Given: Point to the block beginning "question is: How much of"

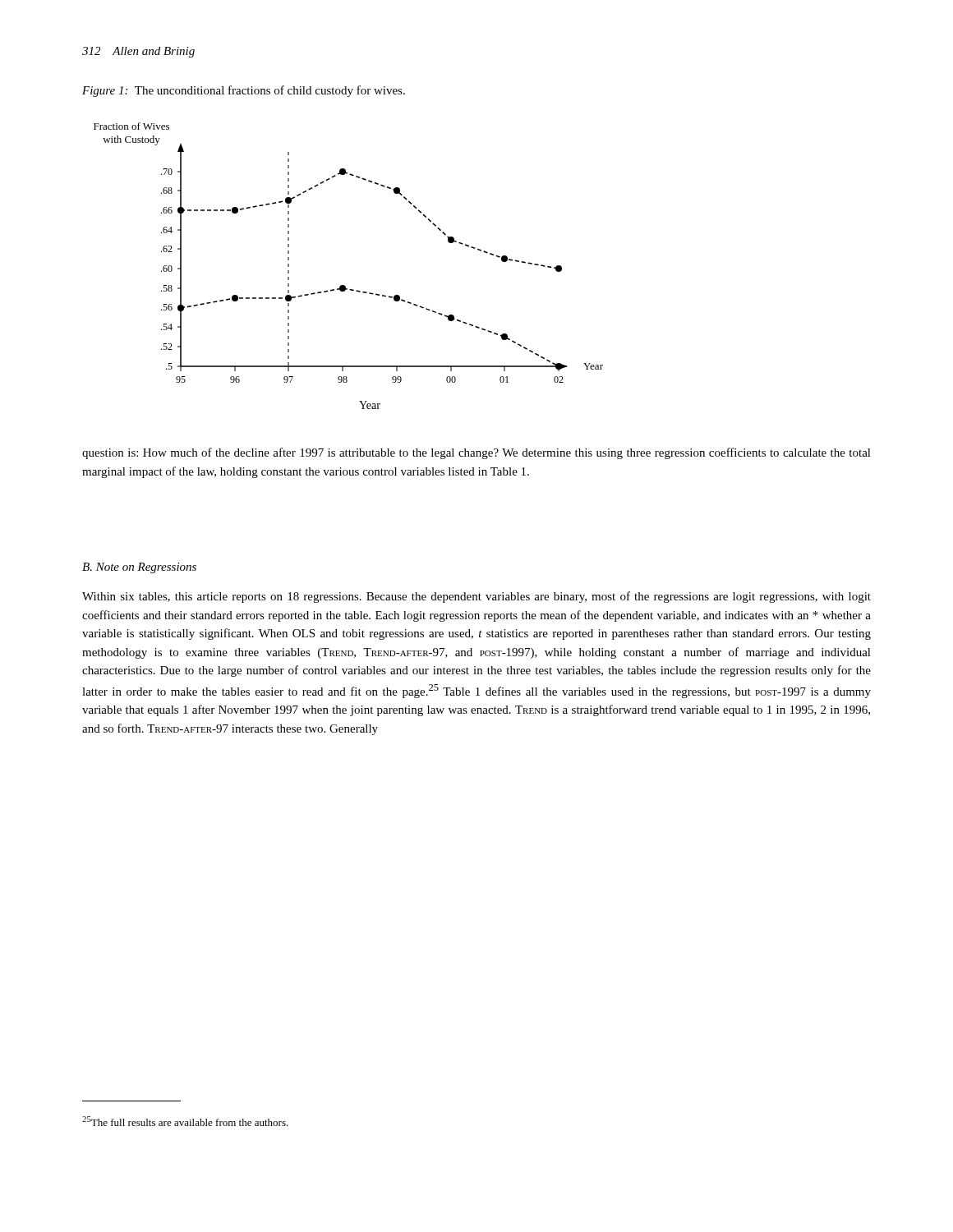Looking at the screenshot, I should [x=476, y=462].
